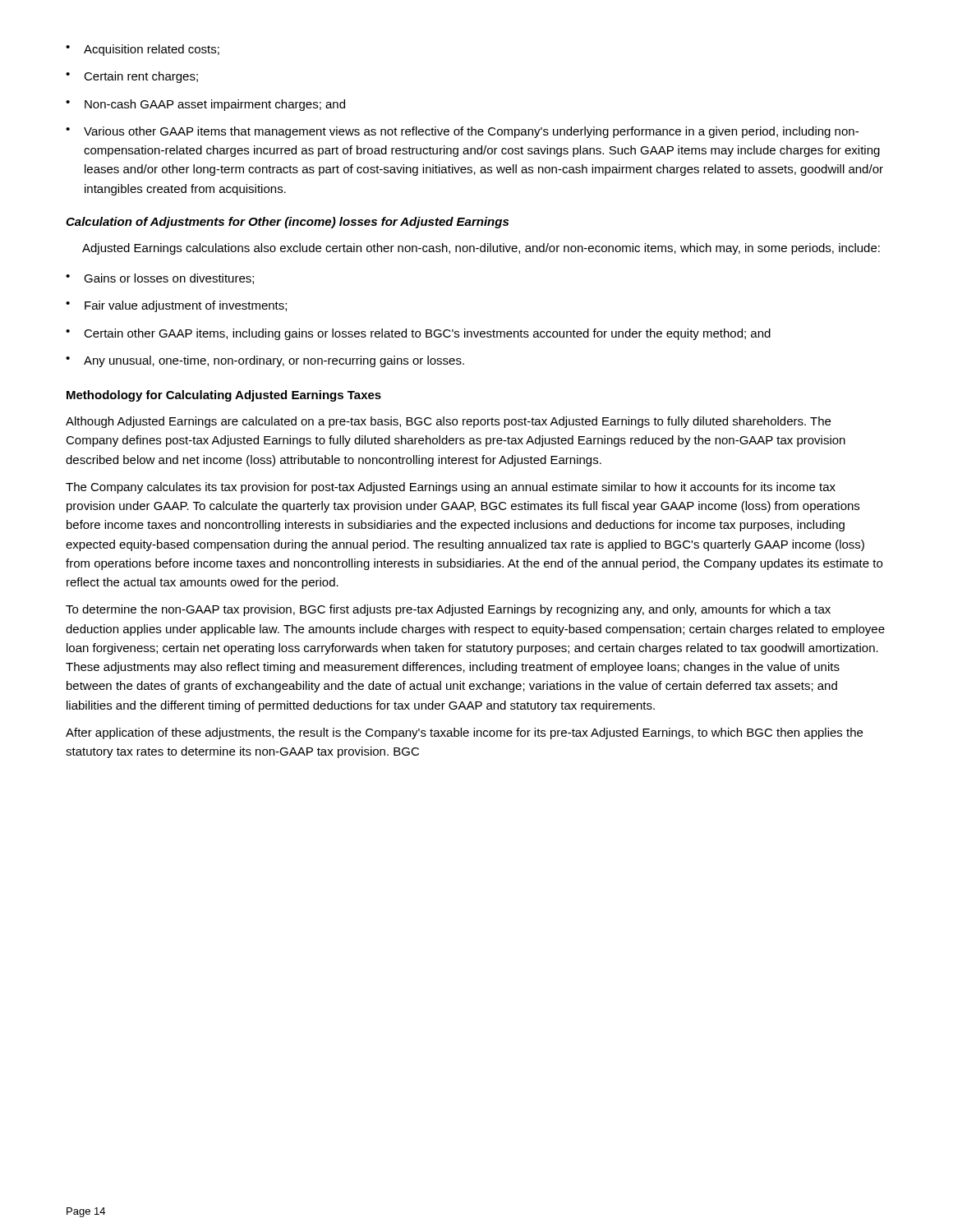This screenshot has height=1232, width=953.
Task: Locate the block of text that opens with "• Any unusual, one-time, non-ordinary, or non-recurring"
Action: click(265, 361)
